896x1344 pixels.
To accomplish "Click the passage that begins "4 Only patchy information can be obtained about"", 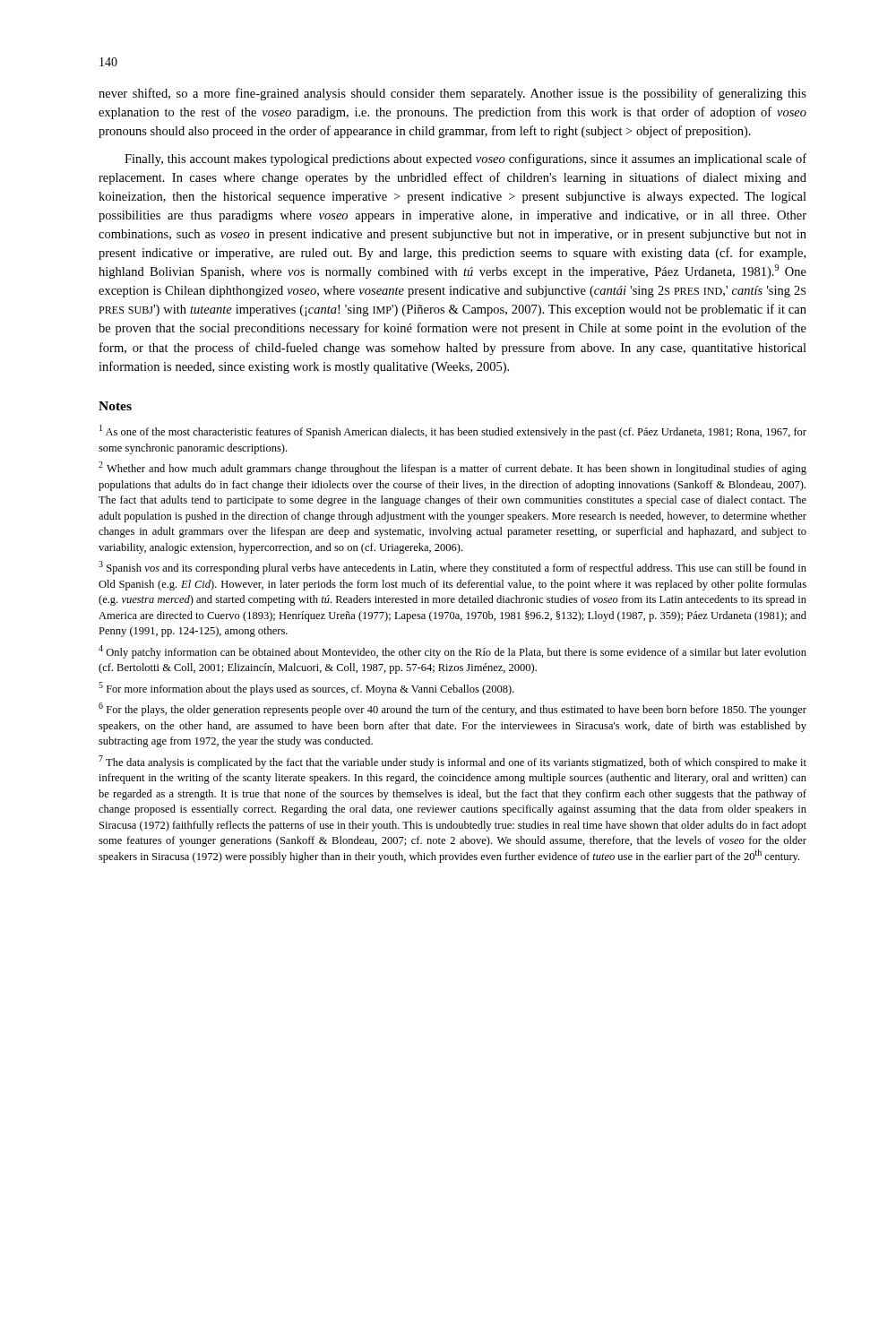I will click(452, 659).
